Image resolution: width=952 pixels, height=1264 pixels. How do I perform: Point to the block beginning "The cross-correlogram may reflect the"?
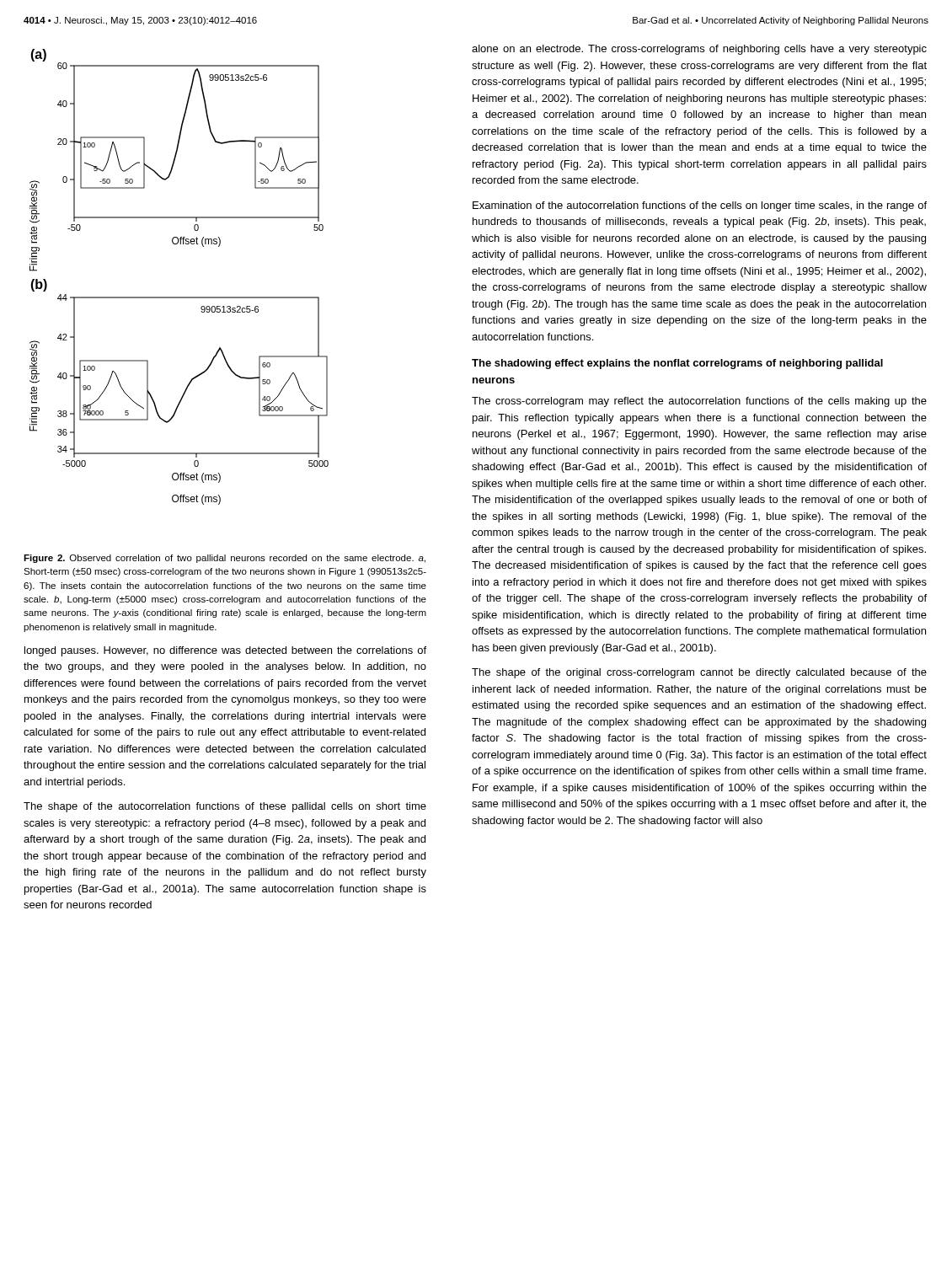click(699, 524)
